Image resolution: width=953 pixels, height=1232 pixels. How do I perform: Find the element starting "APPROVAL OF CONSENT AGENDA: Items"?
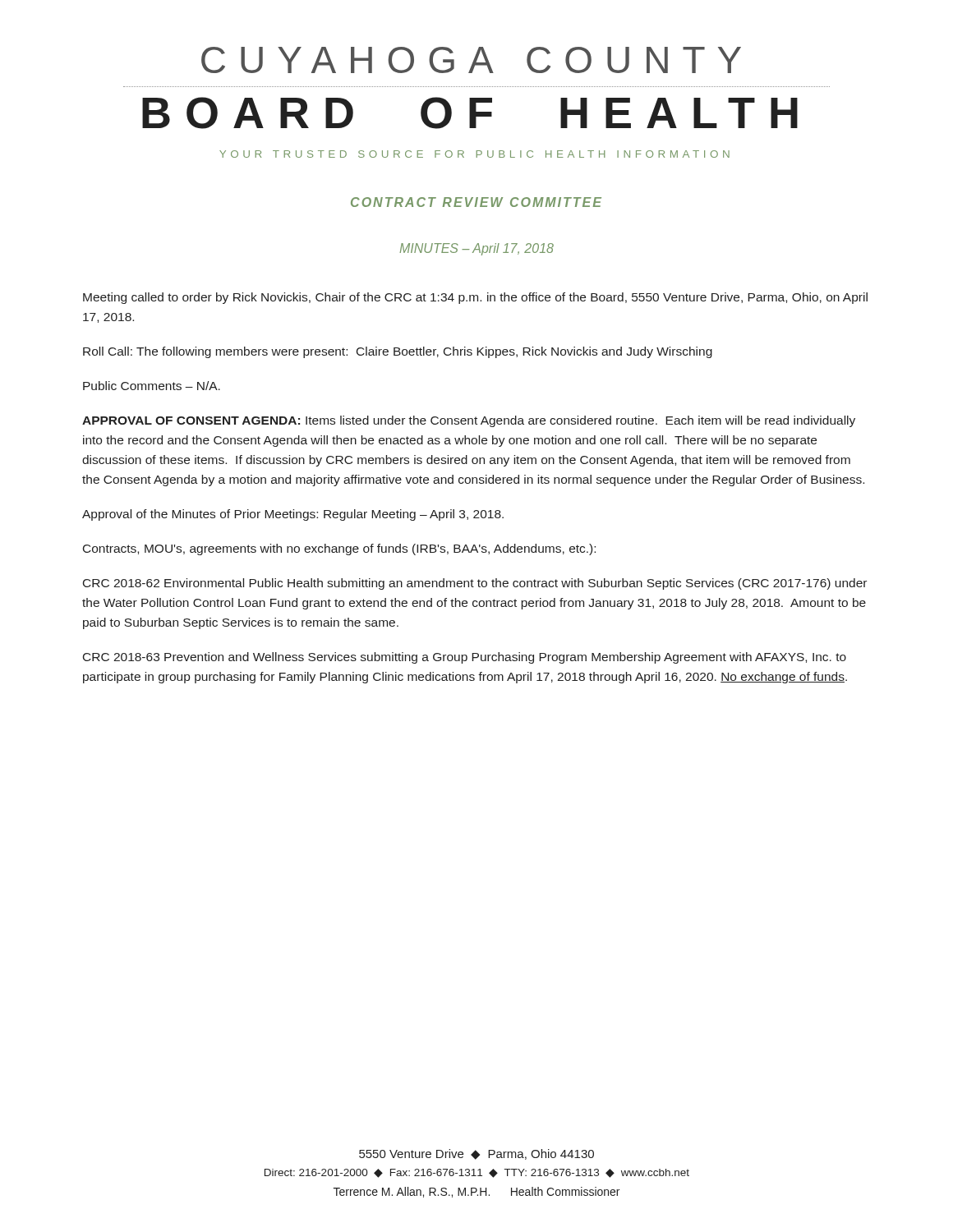coord(476,450)
